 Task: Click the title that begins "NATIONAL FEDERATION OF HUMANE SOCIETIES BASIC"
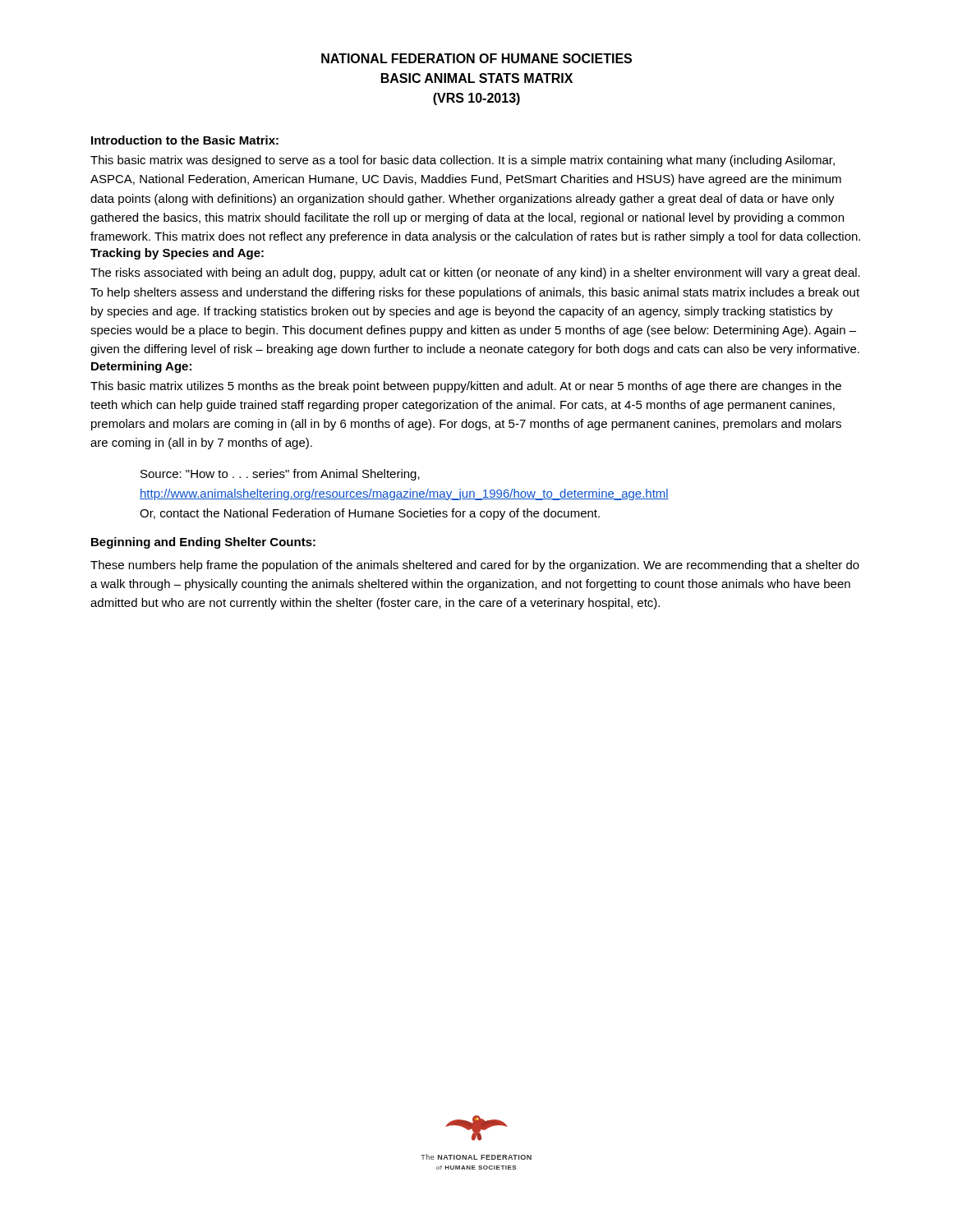(476, 79)
